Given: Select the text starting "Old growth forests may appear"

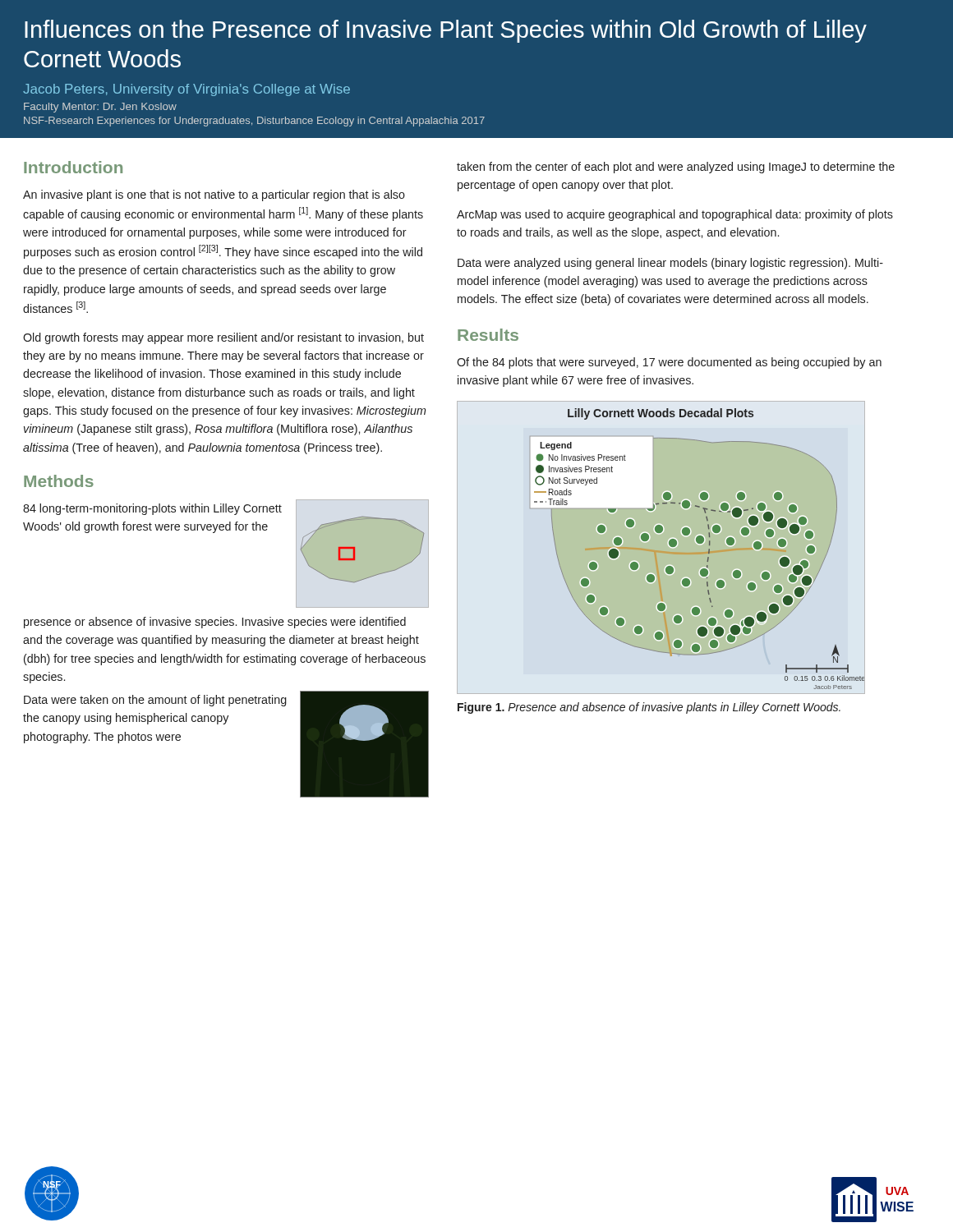Looking at the screenshot, I should 225,392.
